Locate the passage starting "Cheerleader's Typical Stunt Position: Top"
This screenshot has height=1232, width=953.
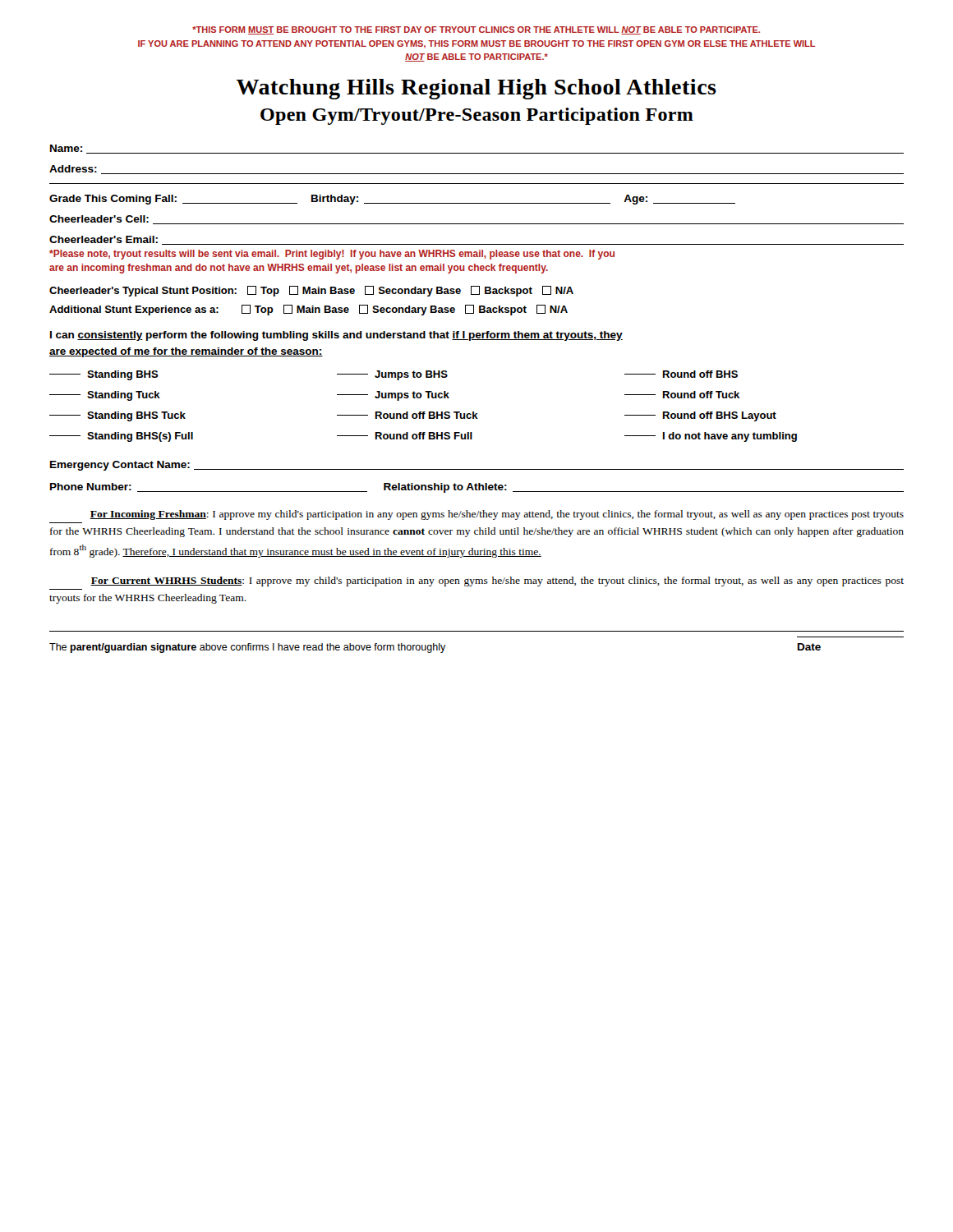311,290
